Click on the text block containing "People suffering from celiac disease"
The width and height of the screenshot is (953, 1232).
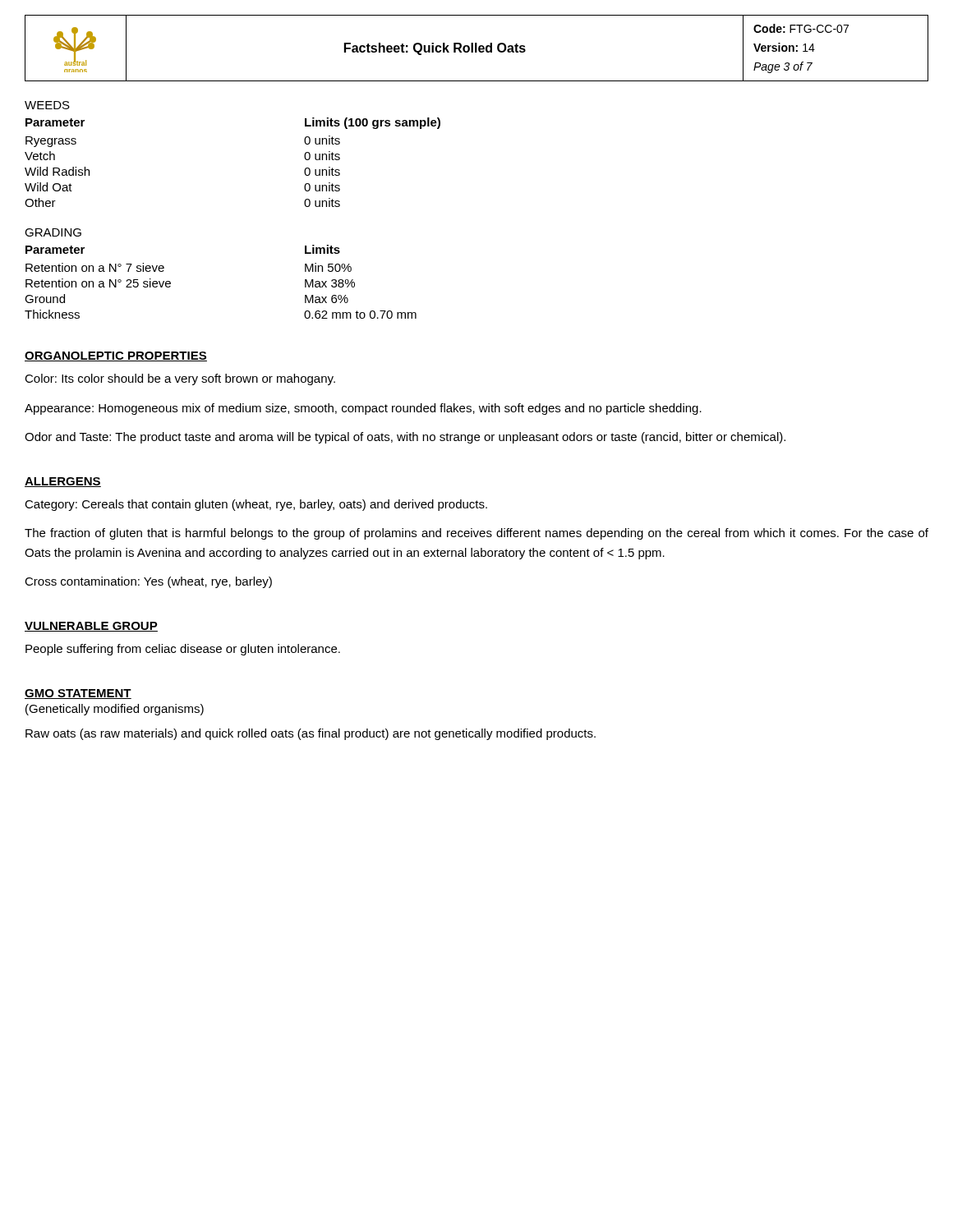183,648
